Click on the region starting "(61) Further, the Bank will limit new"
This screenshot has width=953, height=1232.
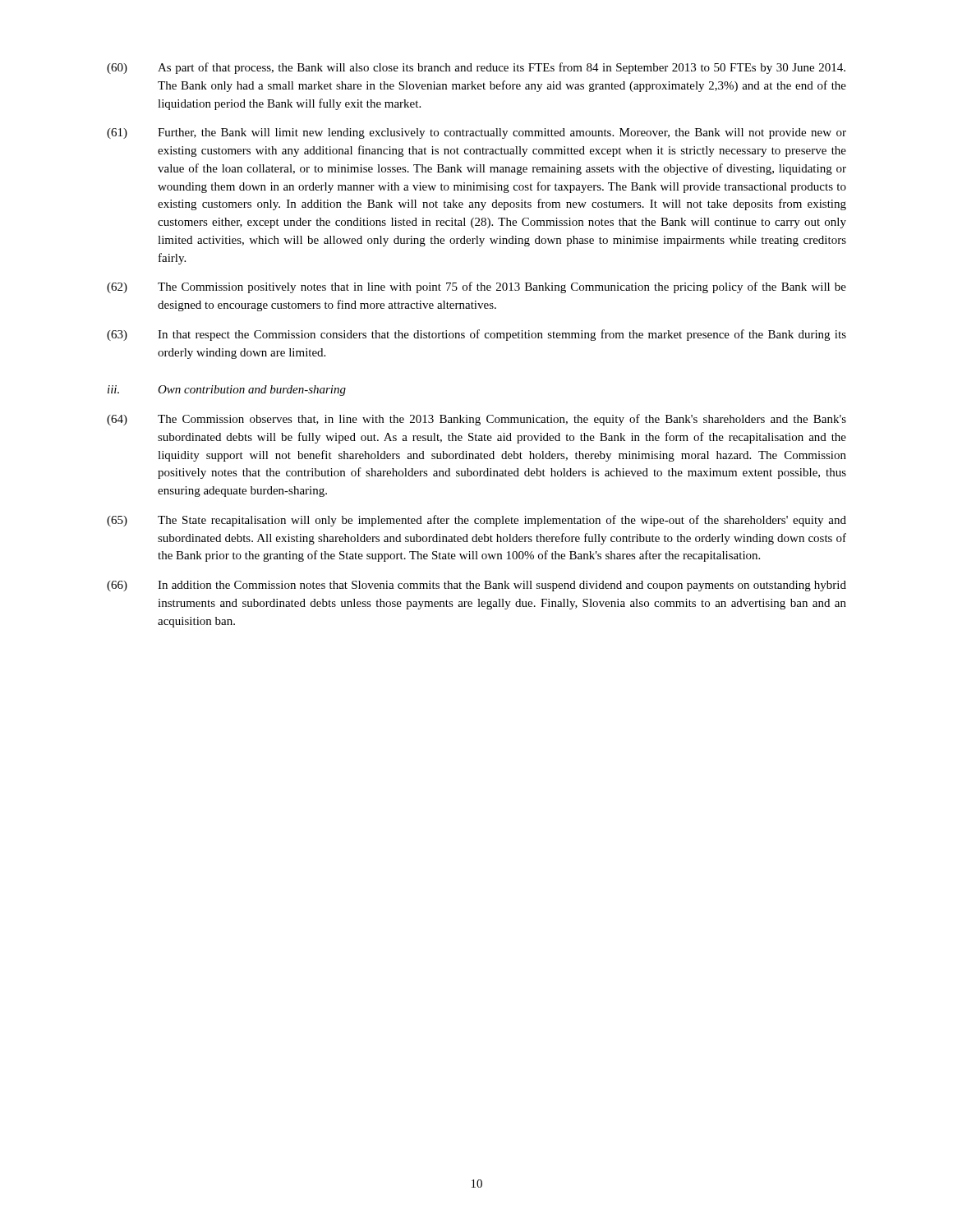click(476, 196)
